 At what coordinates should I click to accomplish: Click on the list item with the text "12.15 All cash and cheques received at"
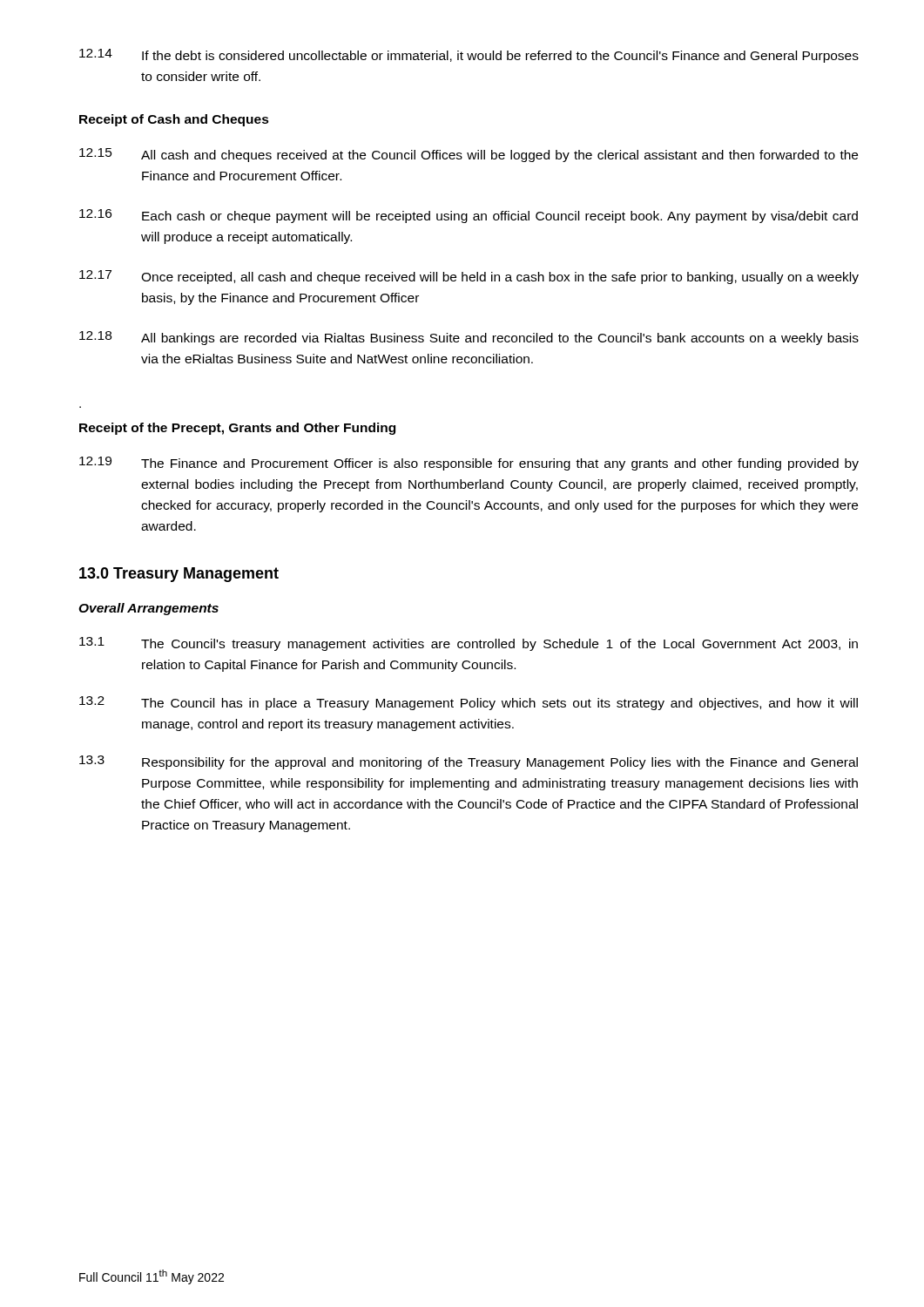[469, 166]
